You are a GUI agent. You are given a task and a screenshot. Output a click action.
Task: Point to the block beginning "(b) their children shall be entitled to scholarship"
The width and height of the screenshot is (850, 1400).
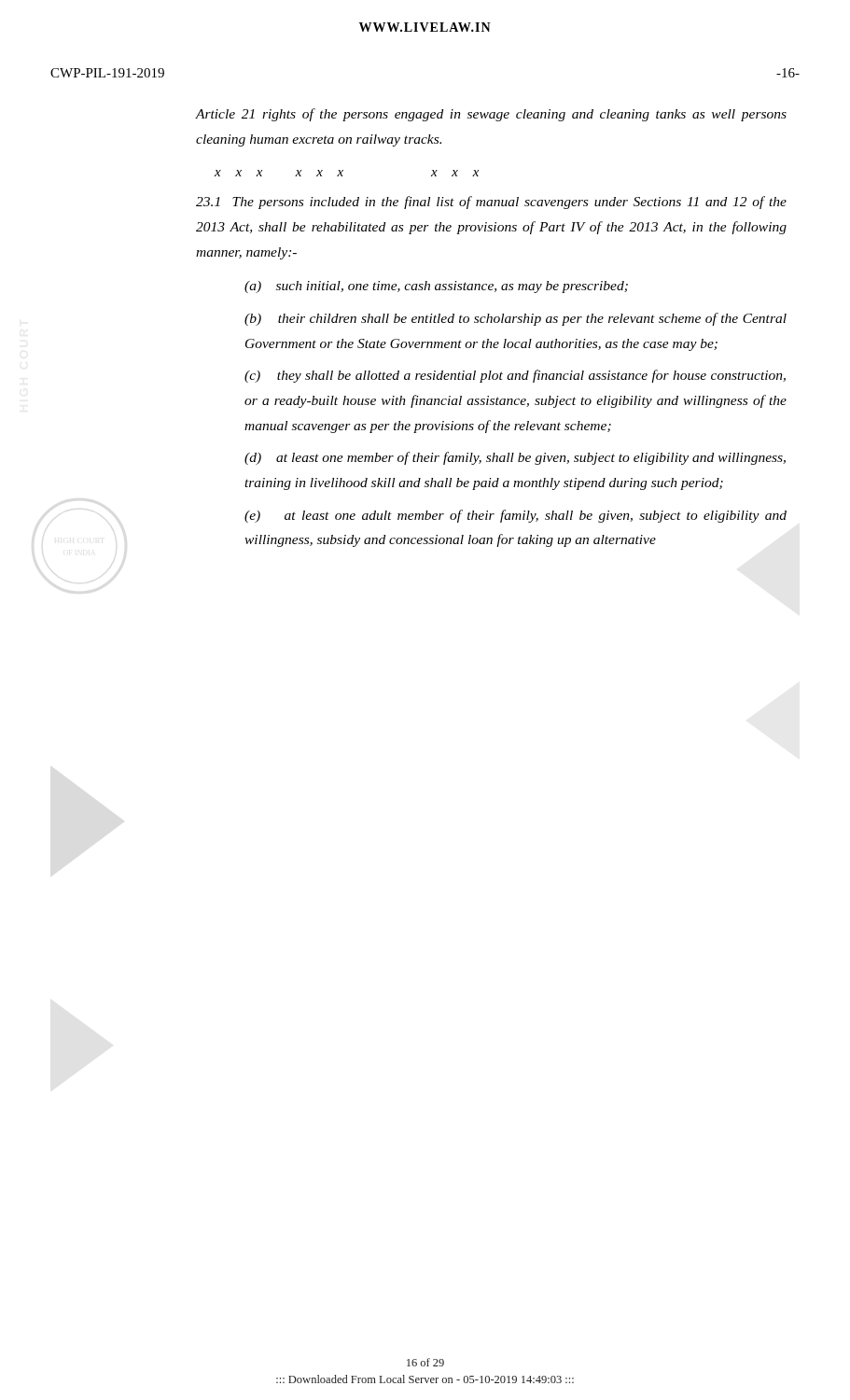pyautogui.click(x=516, y=331)
